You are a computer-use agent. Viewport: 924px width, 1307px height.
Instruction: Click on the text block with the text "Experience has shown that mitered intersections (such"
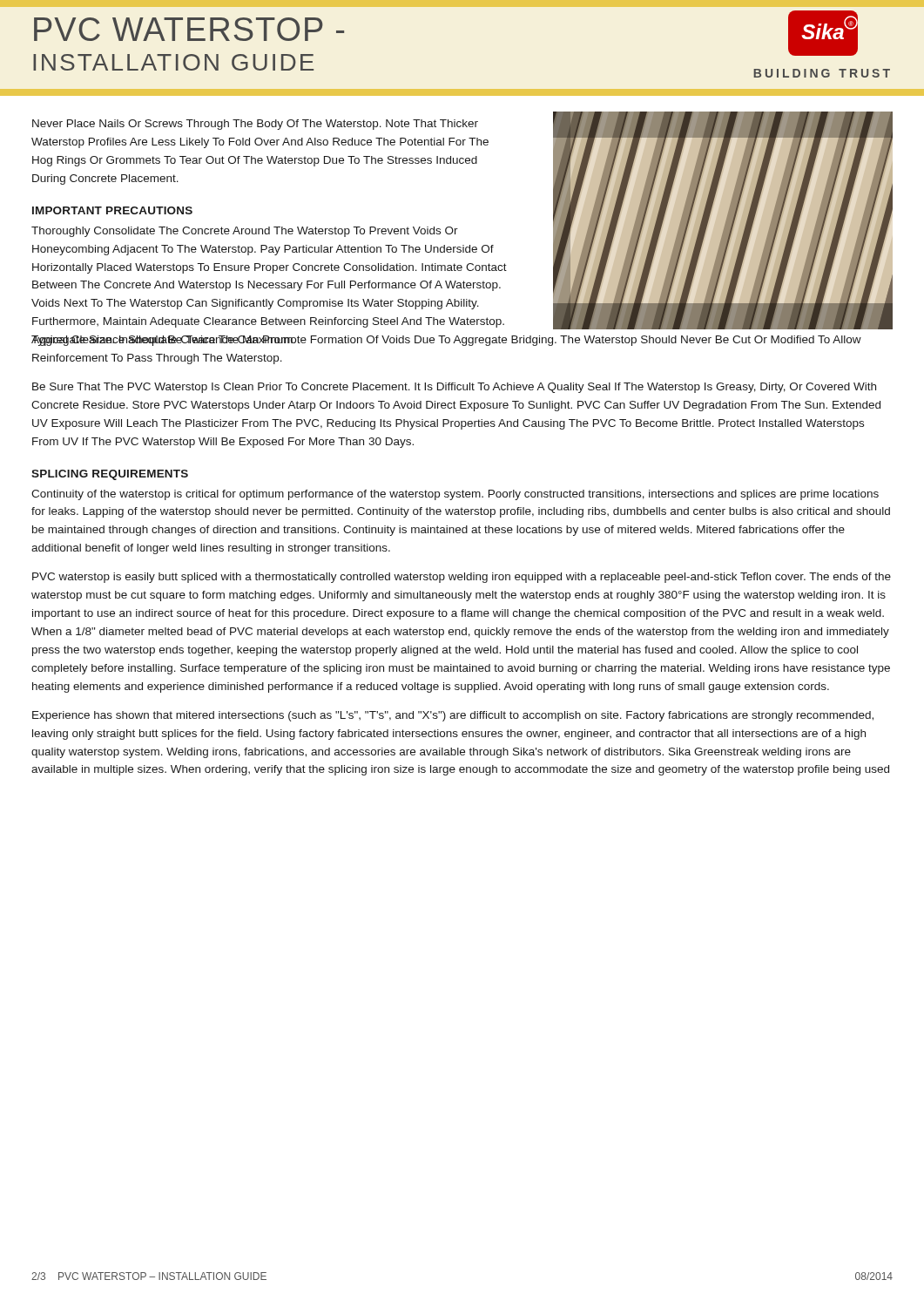click(x=462, y=743)
